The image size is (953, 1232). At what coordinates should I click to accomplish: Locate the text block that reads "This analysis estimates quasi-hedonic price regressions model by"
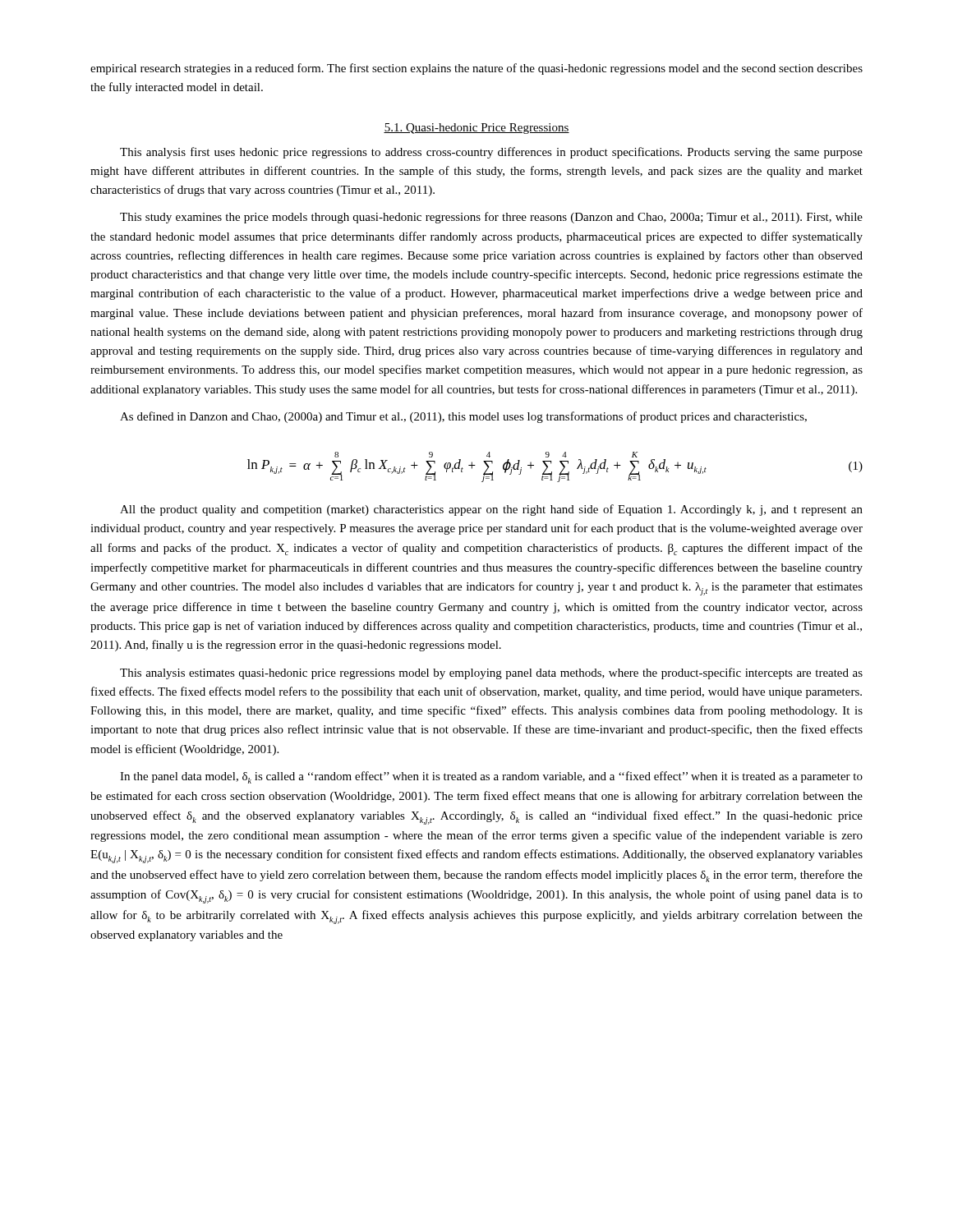(x=476, y=710)
